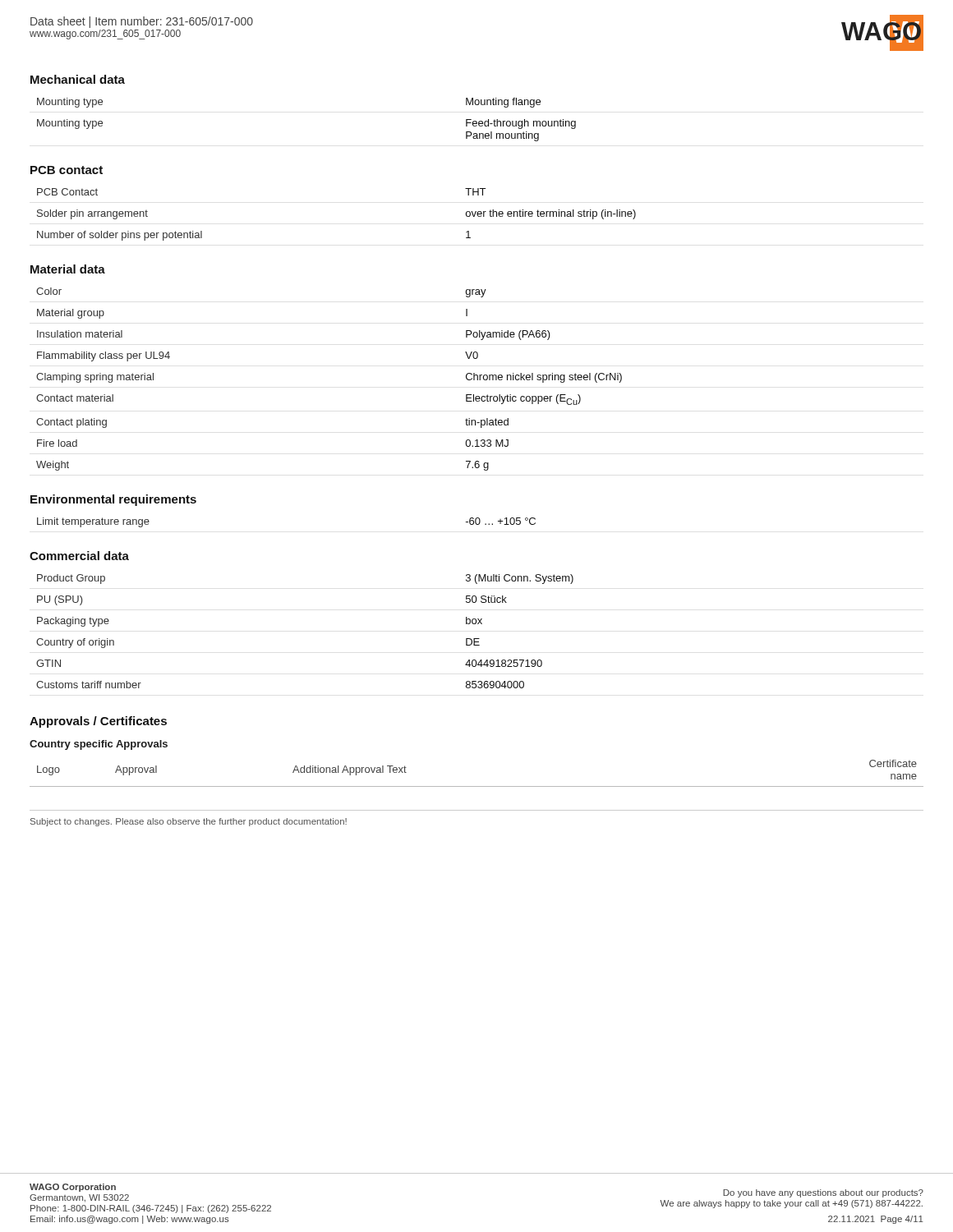Click on the table containing "0.133 MJ"
953x1232 pixels.
coord(476,378)
